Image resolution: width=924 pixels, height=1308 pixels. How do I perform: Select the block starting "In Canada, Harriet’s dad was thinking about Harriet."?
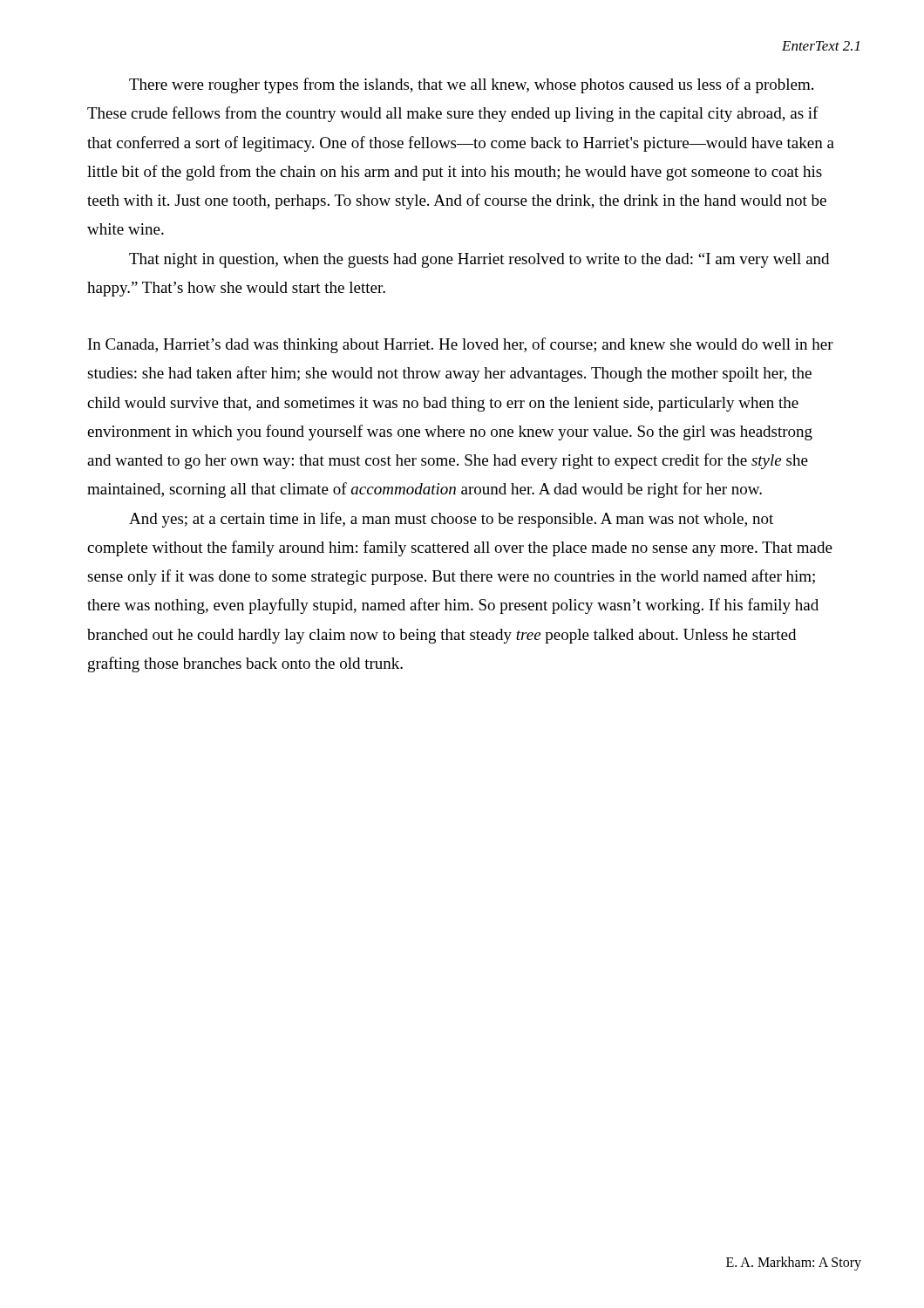tap(462, 417)
